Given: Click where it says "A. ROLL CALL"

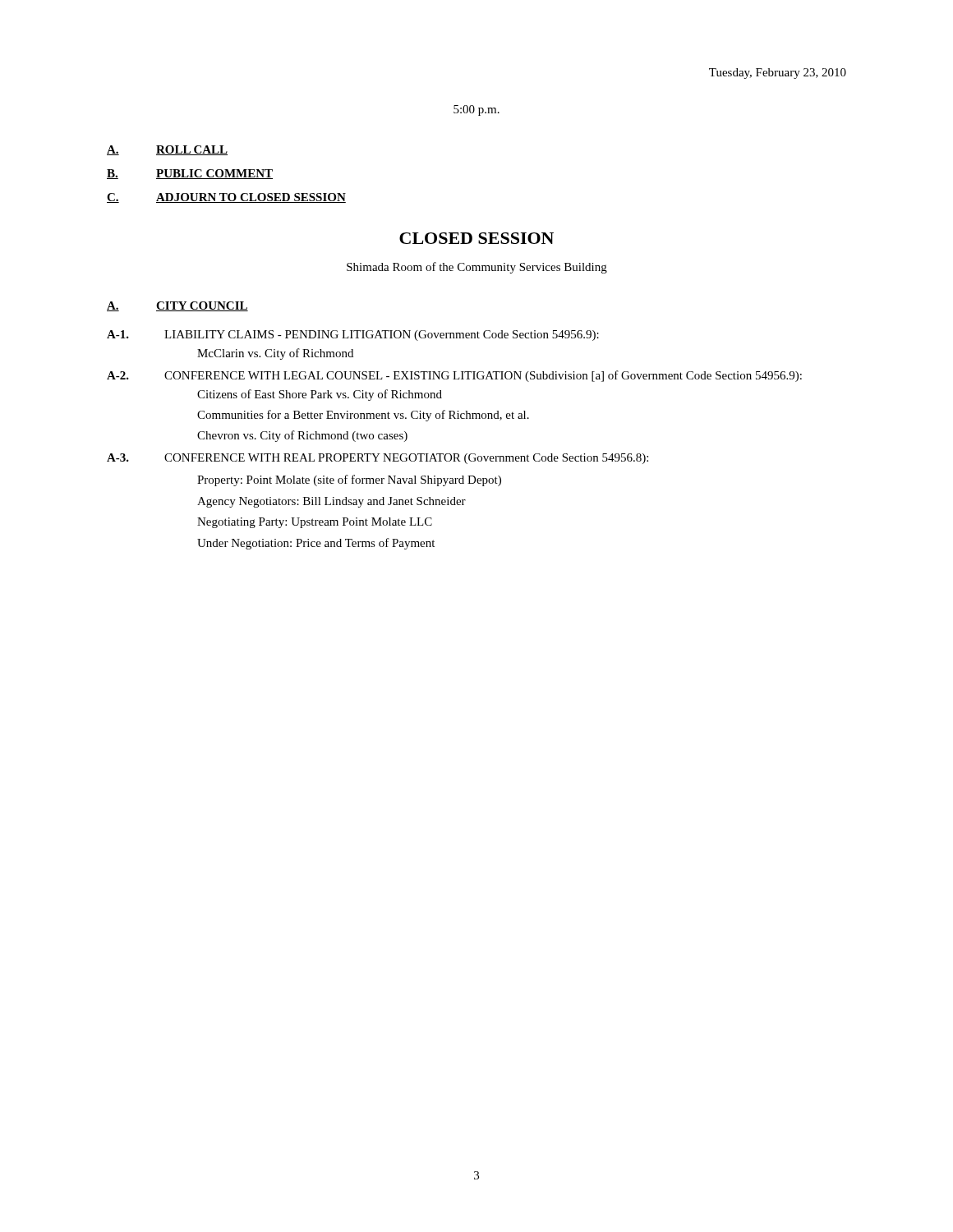Looking at the screenshot, I should (167, 150).
